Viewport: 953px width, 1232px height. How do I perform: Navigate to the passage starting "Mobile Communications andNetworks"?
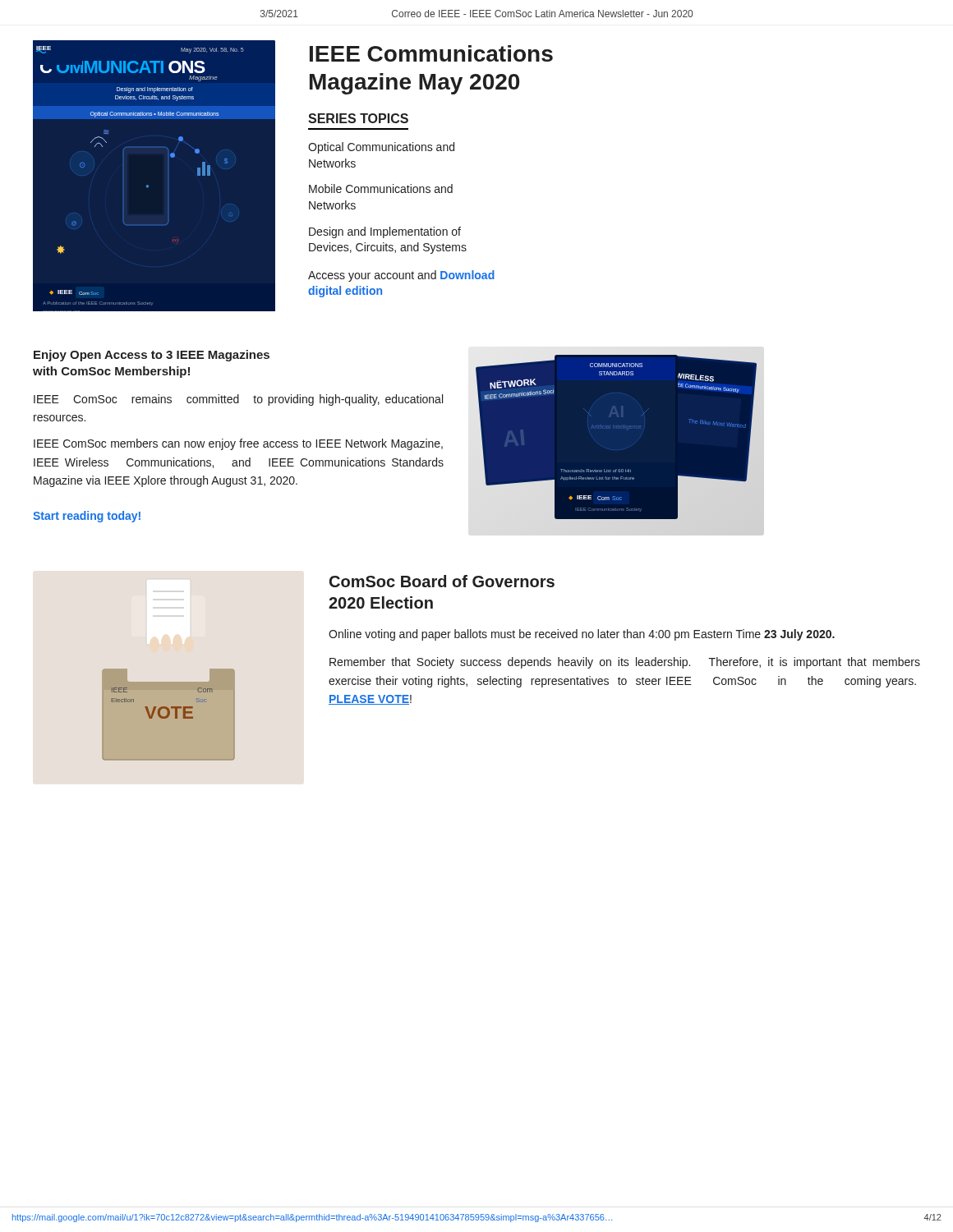[x=381, y=197]
